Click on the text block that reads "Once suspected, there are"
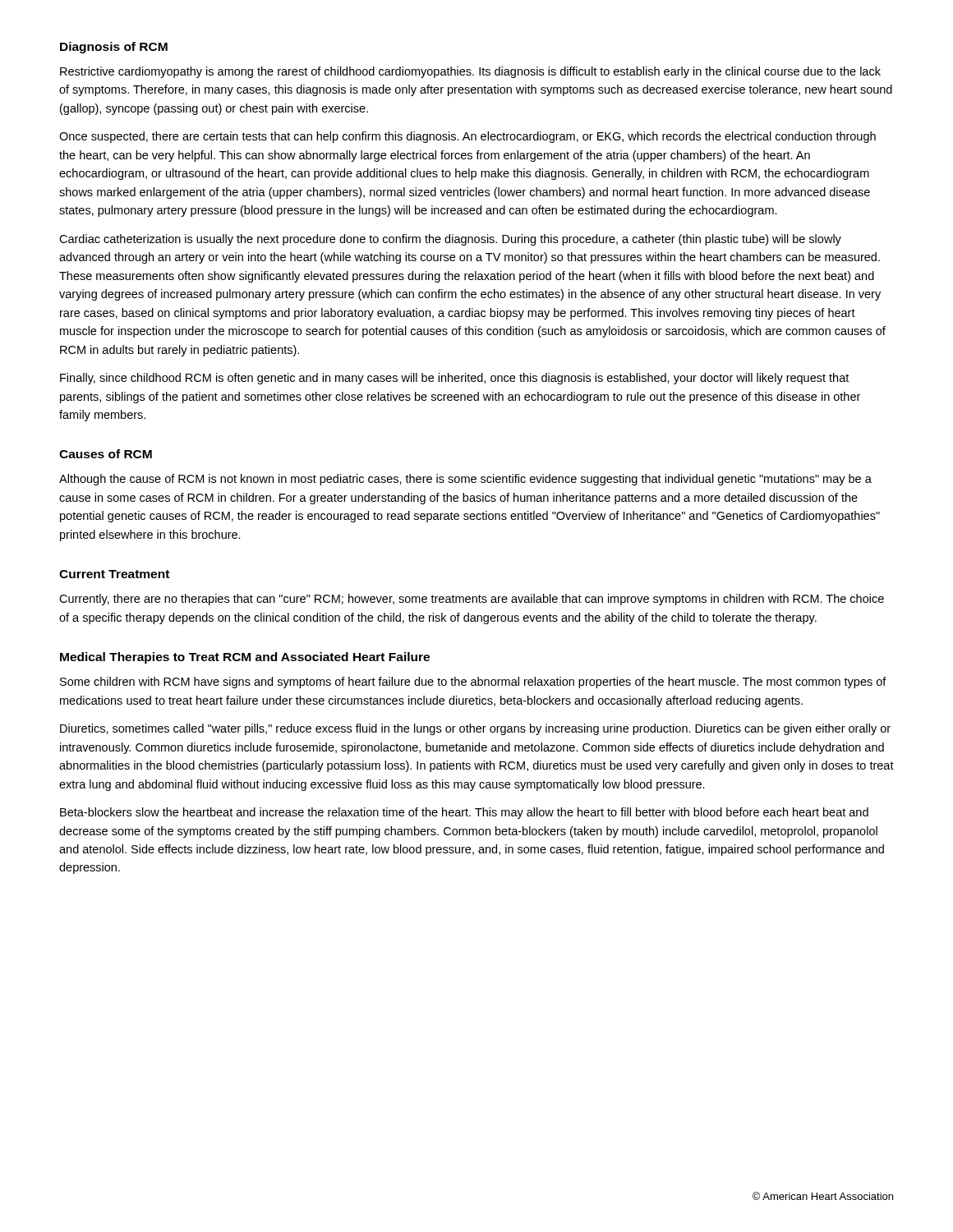Viewport: 953px width, 1232px height. tap(476, 174)
